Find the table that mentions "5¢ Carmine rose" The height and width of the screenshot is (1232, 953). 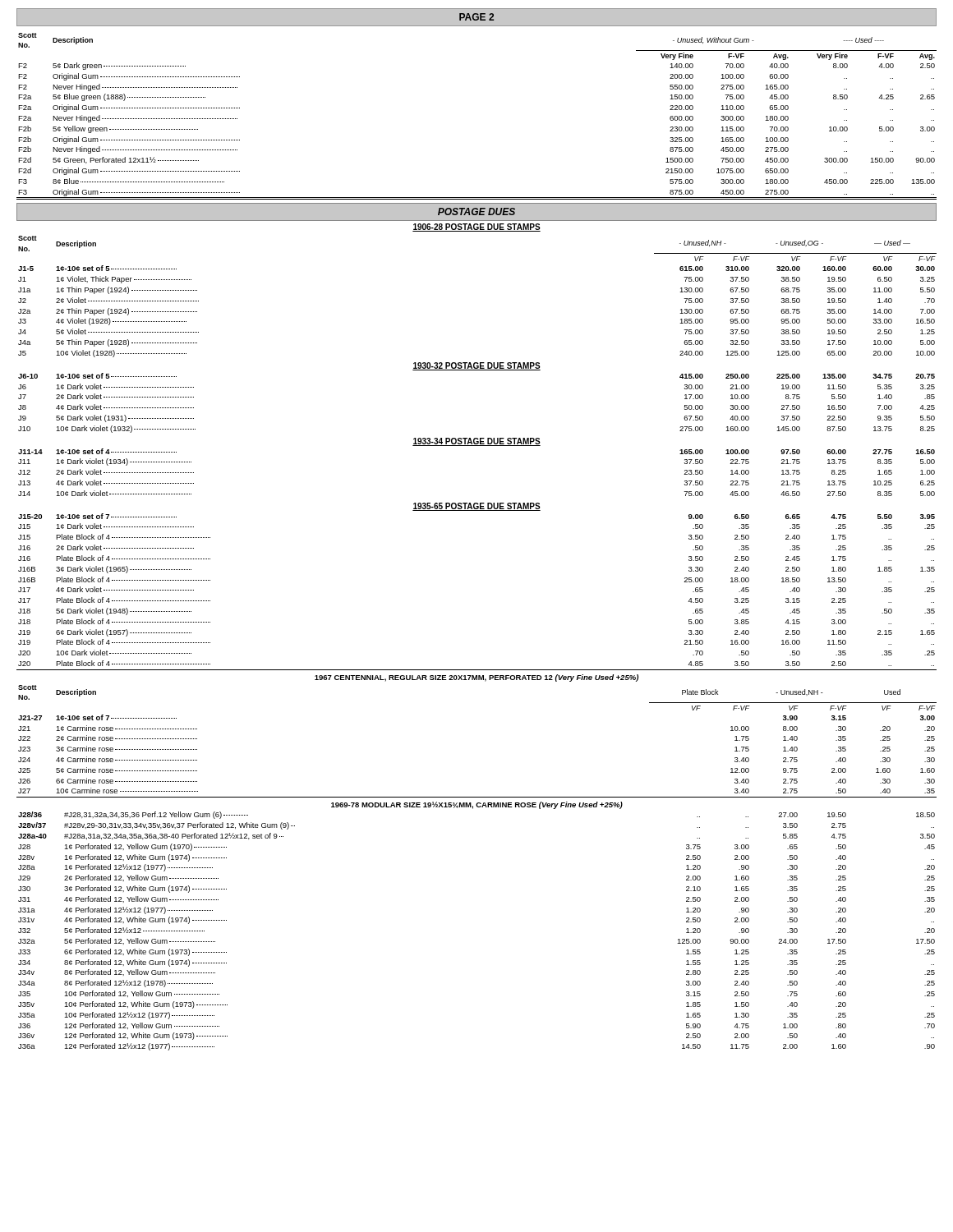[x=476, y=740]
